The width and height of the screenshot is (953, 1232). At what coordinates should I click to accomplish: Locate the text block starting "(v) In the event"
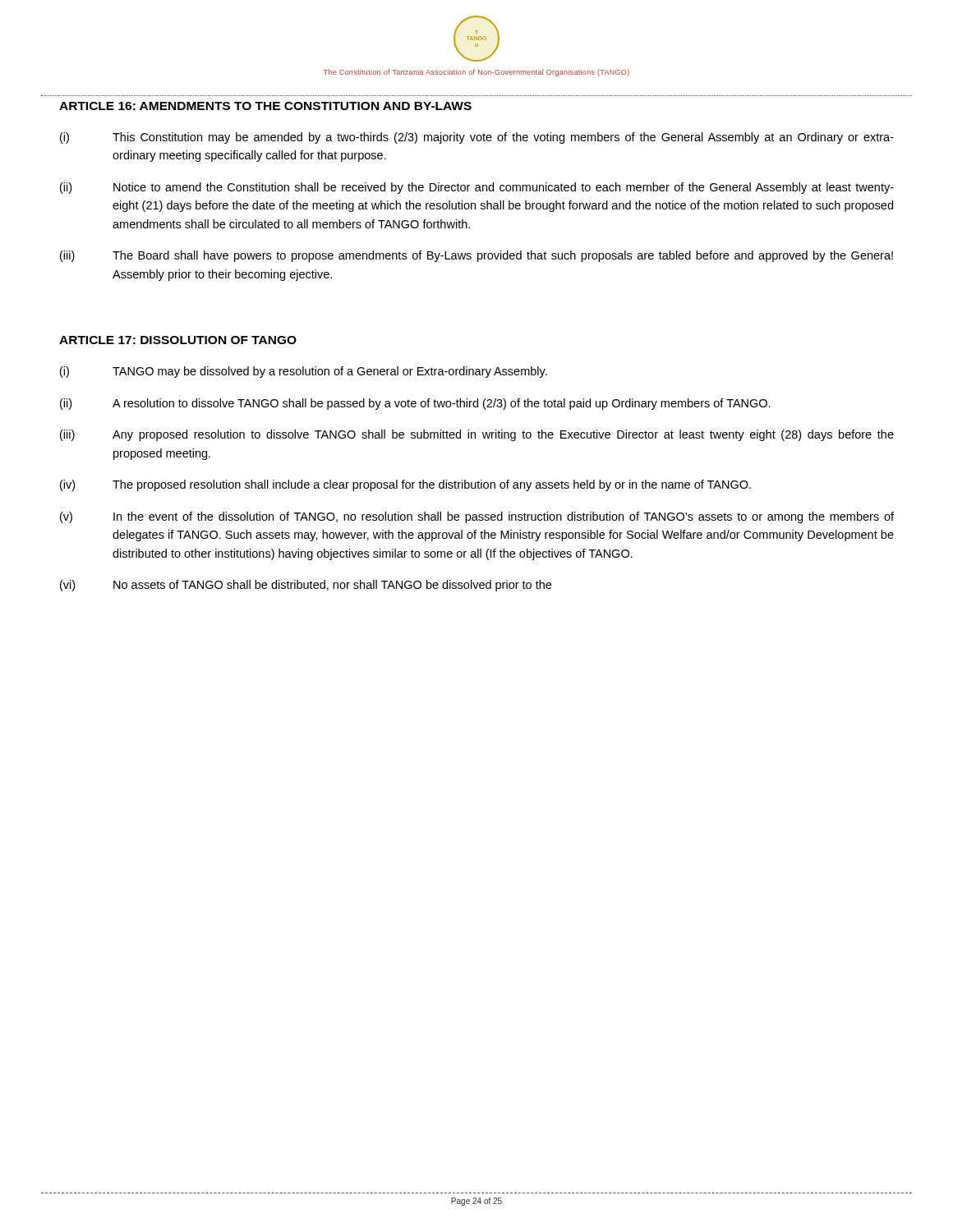[x=476, y=535]
